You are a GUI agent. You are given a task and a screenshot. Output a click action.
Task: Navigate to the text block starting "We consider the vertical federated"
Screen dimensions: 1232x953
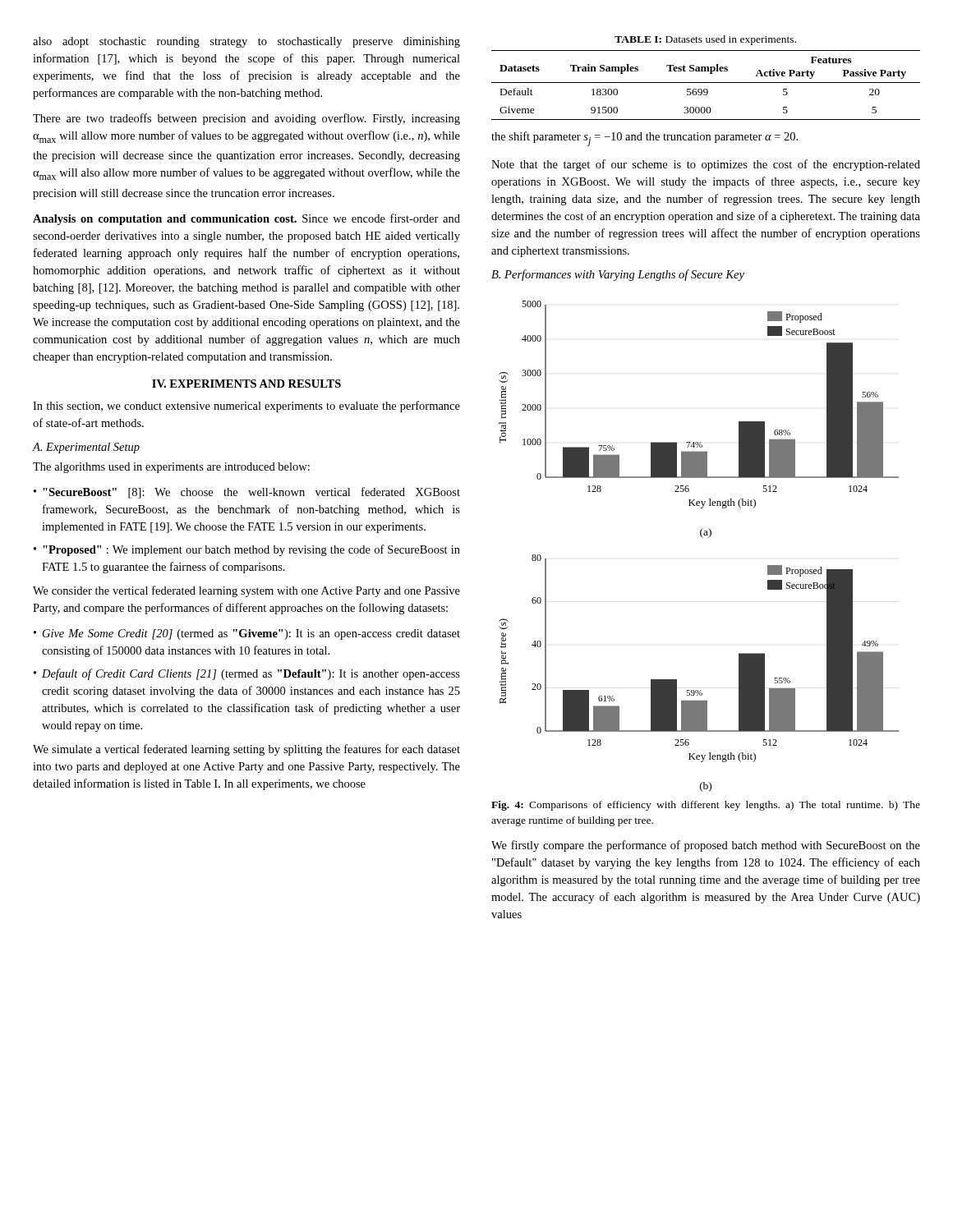point(246,600)
